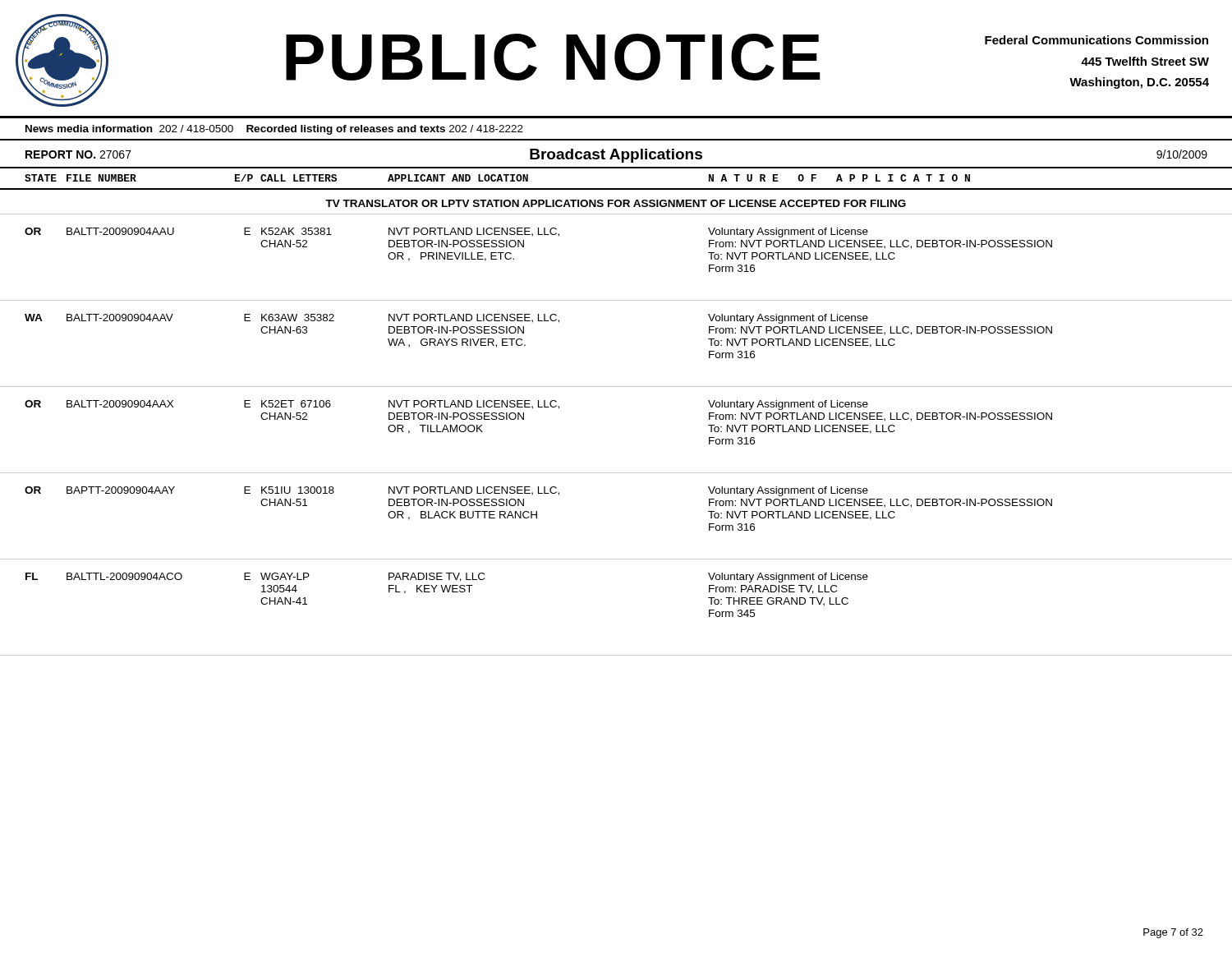This screenshot has height=953, width=1232.
Task: Point to the section header beginning "TV TRANSLATOR OR"
Action: [x=616, y=203]
